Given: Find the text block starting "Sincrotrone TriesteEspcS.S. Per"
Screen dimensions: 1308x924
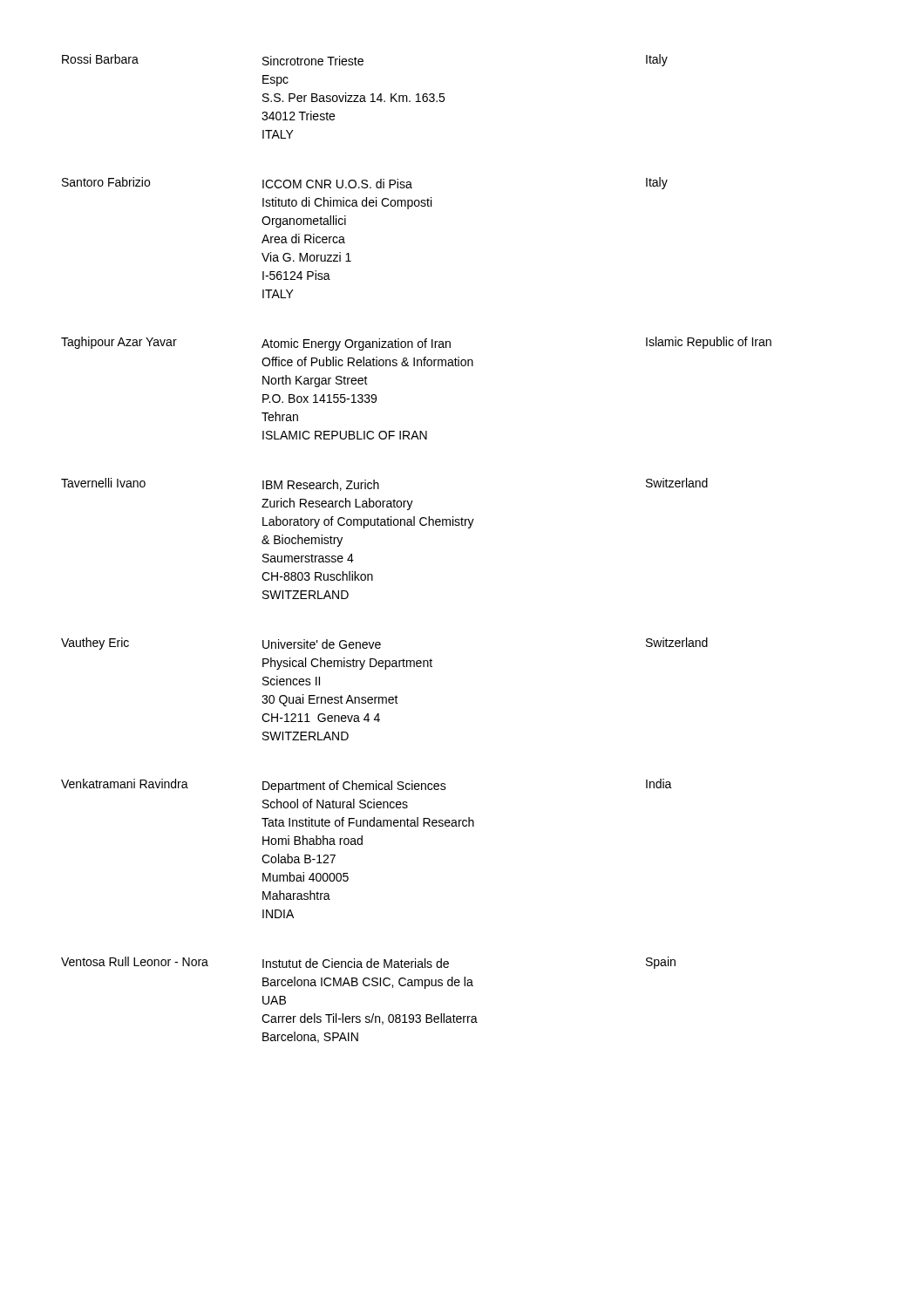Looking at the screenshot, I should pyautogui.click(x=353, y=98).
